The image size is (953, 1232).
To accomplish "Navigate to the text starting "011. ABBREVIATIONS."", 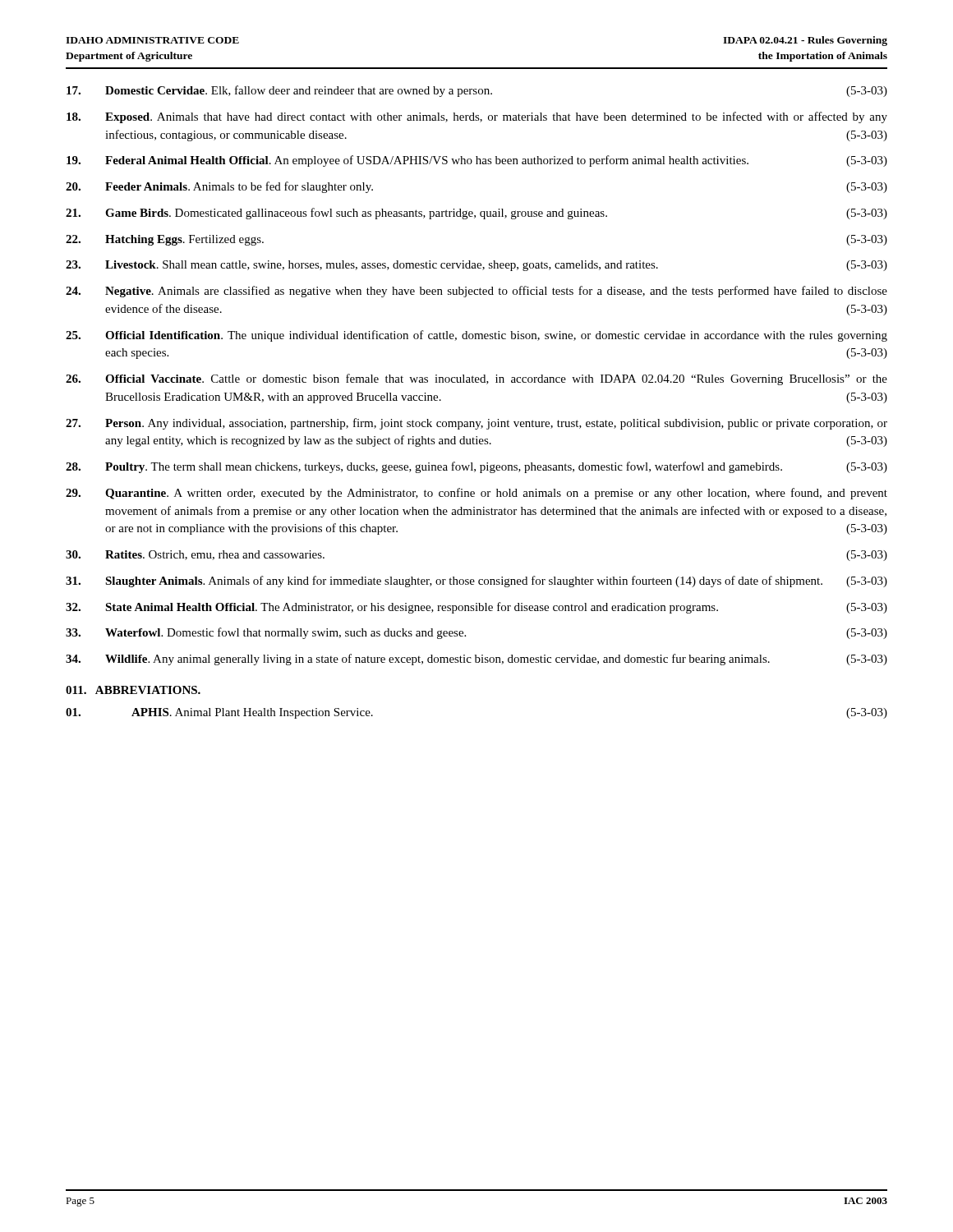I will pos(133,690).
